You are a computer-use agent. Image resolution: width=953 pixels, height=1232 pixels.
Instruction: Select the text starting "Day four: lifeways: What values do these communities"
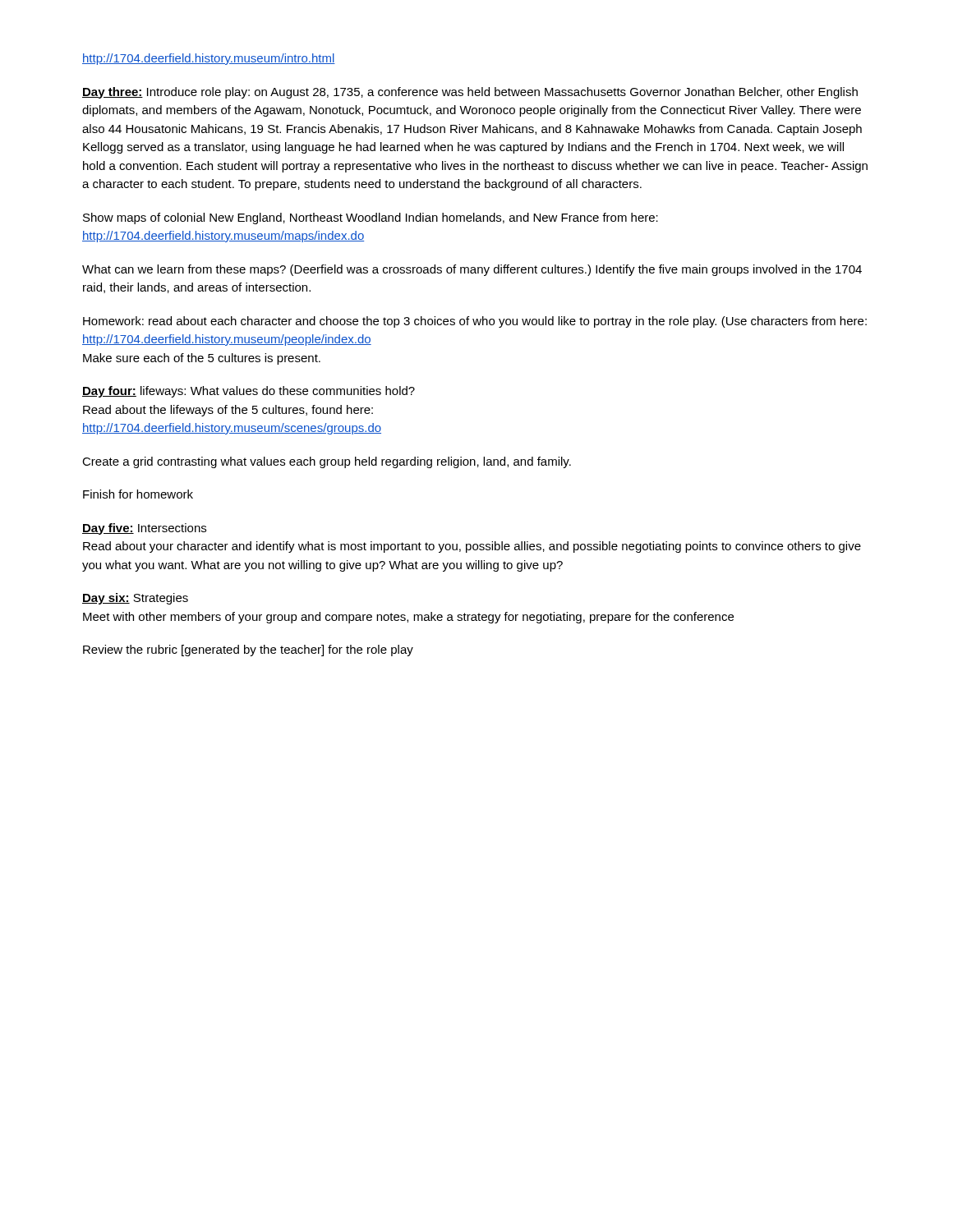click(x=249, y=392)
